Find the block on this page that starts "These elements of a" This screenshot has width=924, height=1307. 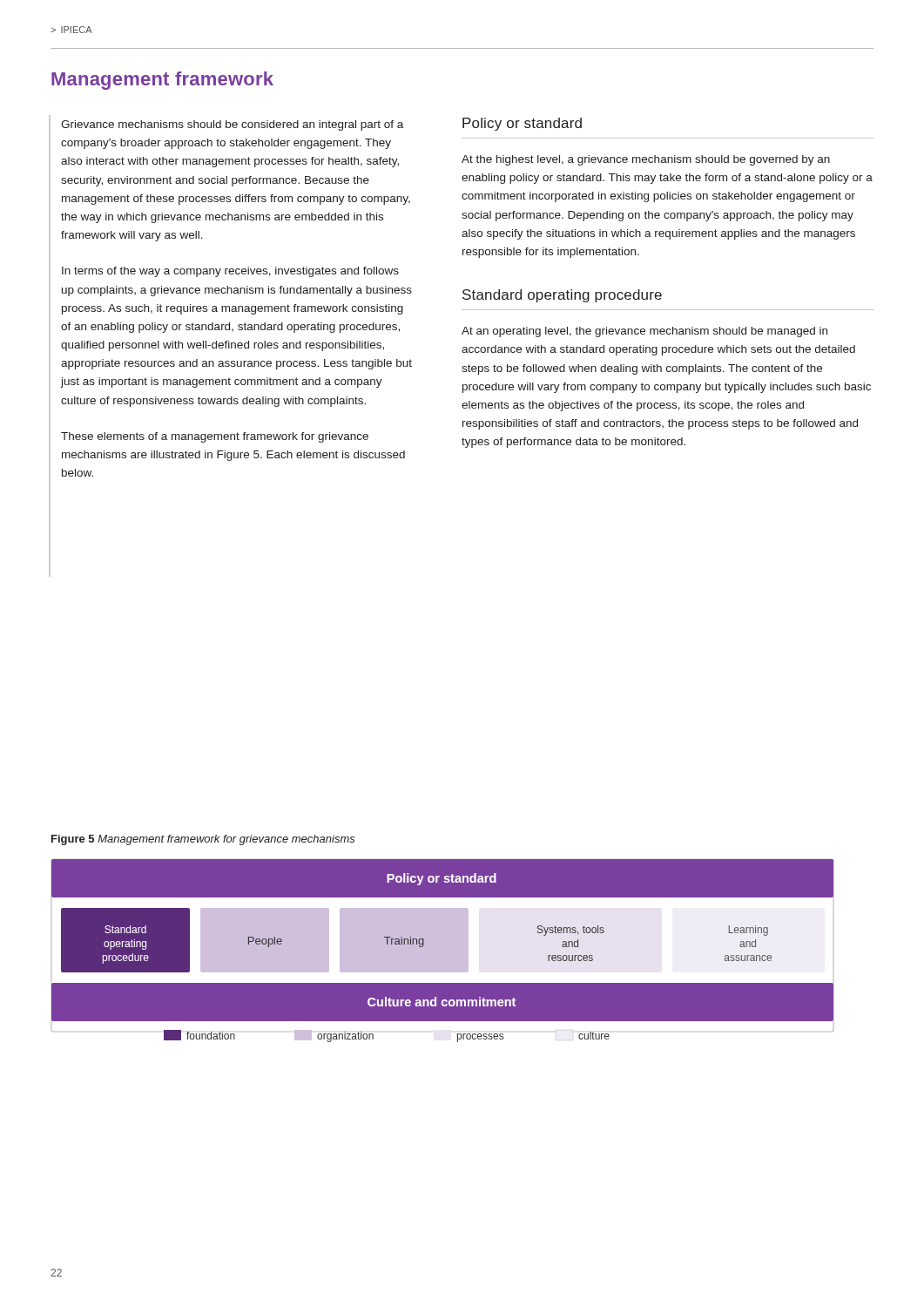click(x=233, y=454)
